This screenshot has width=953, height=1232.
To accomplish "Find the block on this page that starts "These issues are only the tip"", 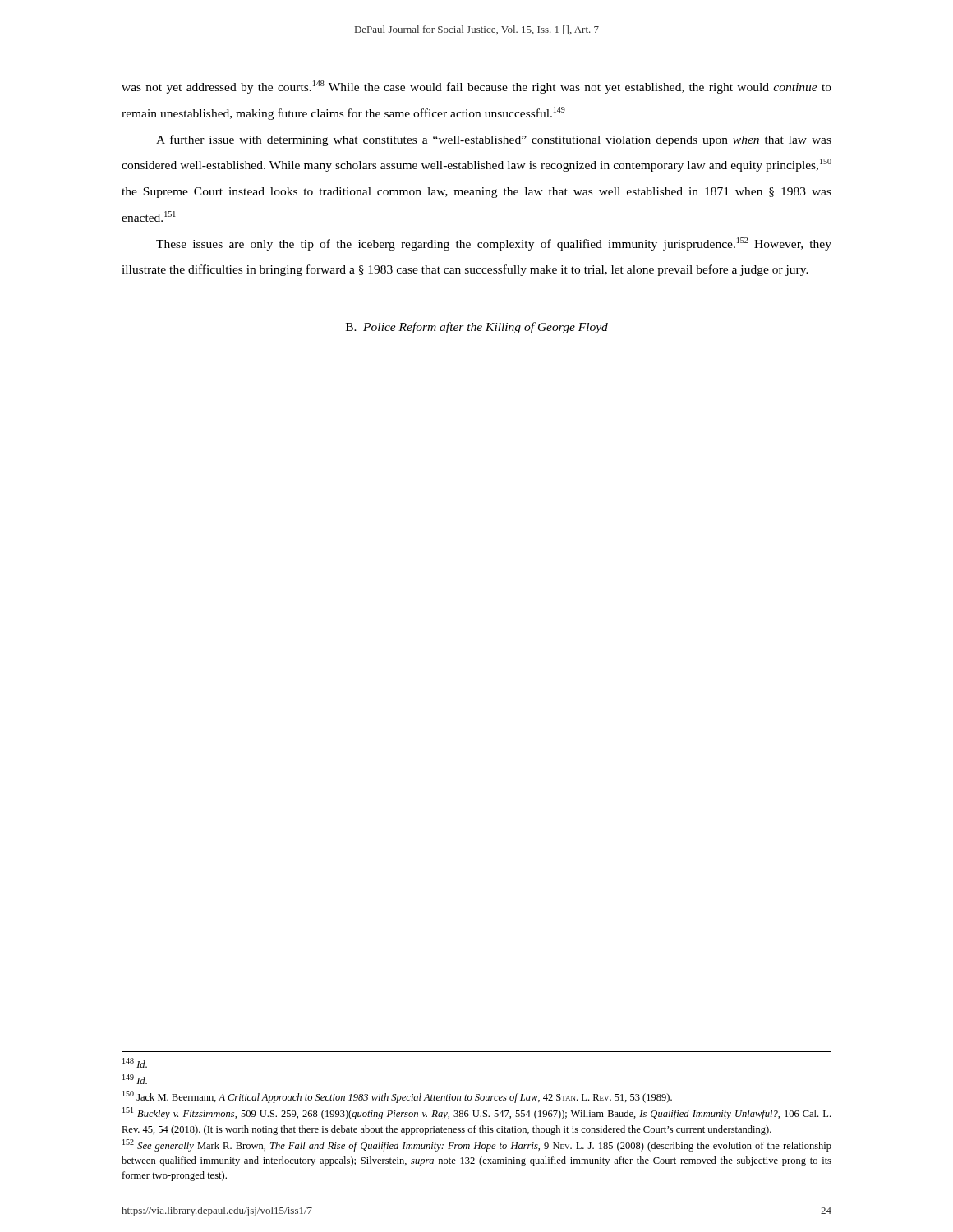I will (x=476, y=257).
